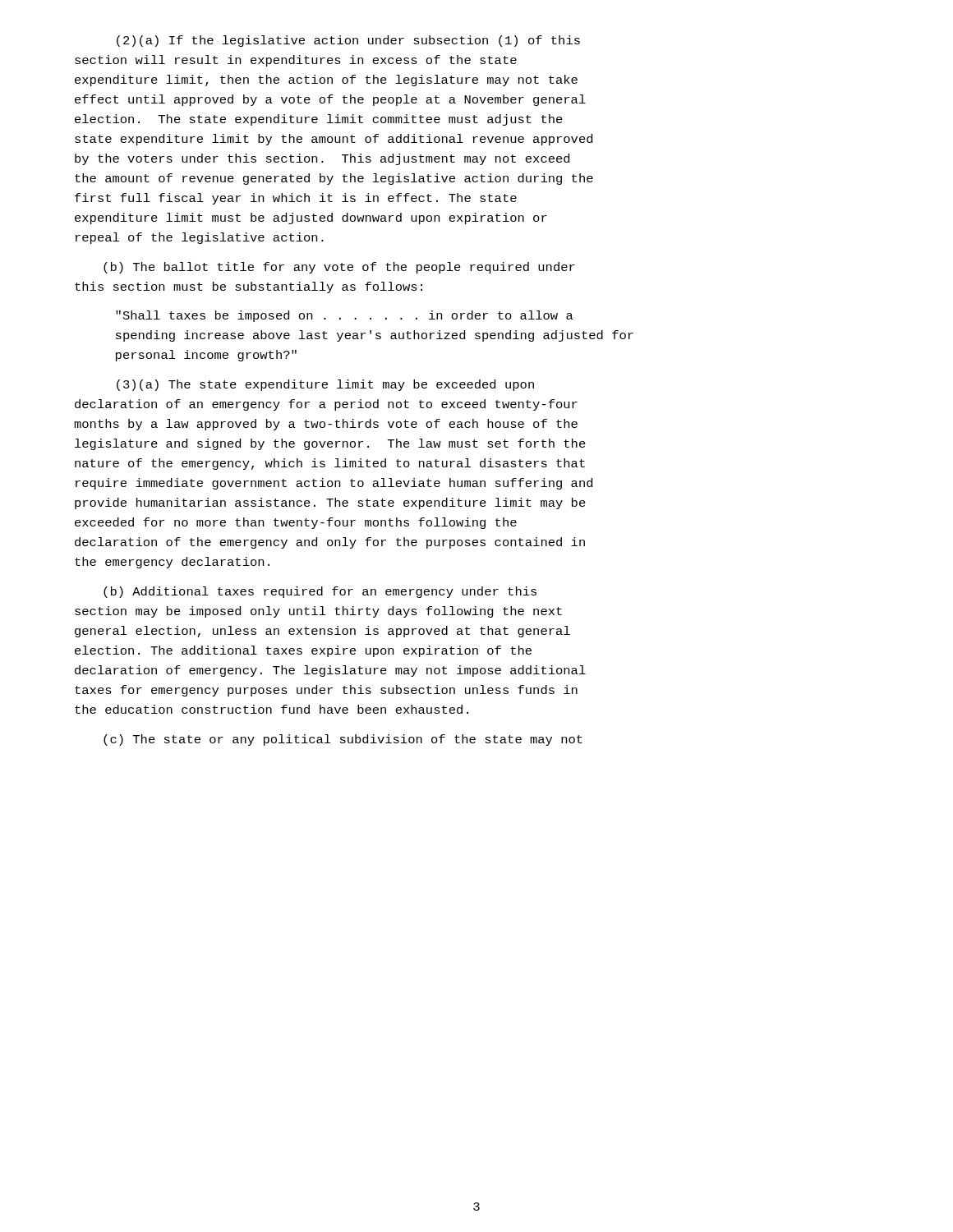The height and width of the screenshot is (1232, 953).
Task: Locate the text block that reads "(c) The state or any"
Action: pyautogui.click(x=343, y=740)
